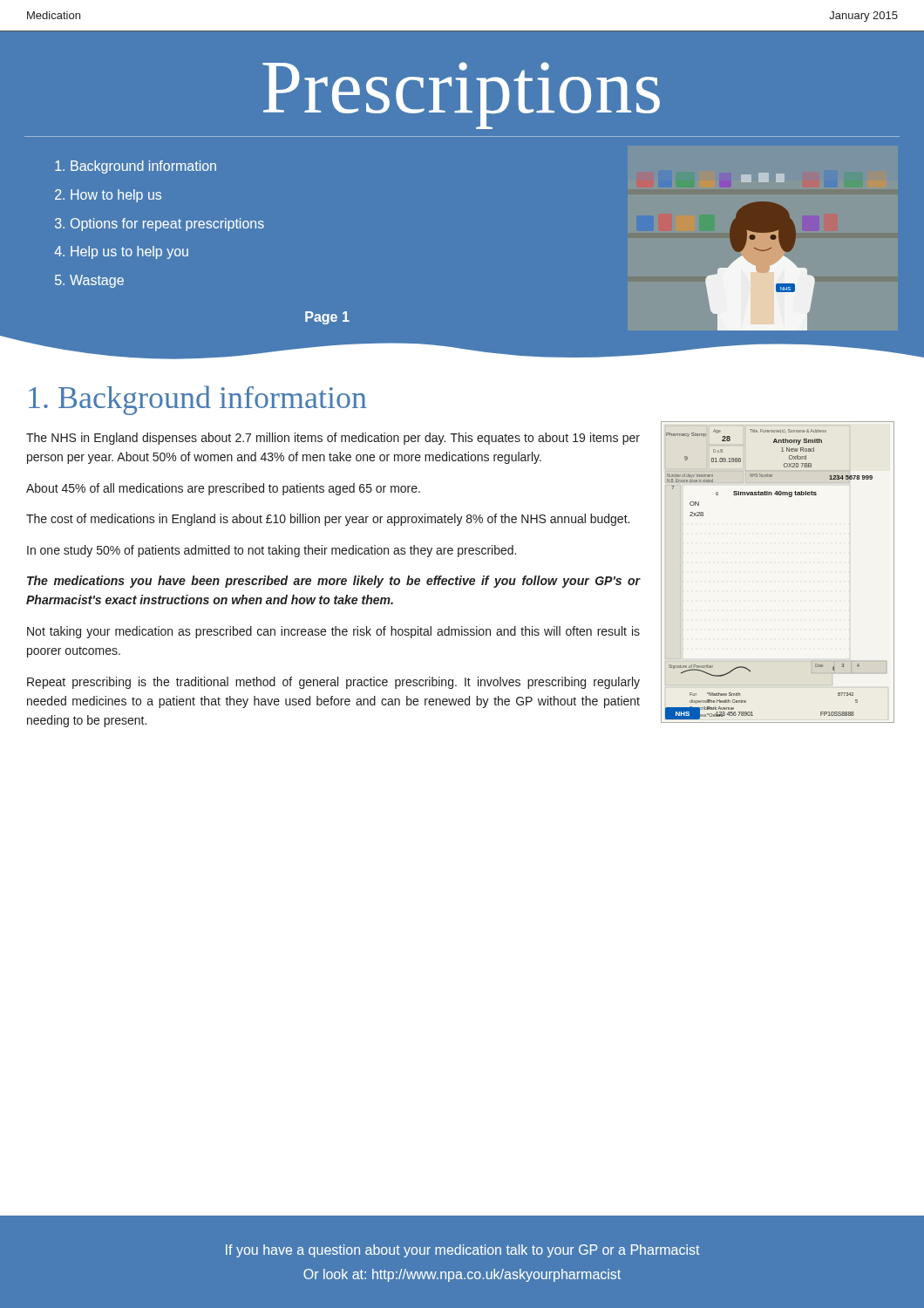This screenshot has height=1308, width=924.
Task: Find the block on this page that starts "Background information How to"
Action: (x=143, y=167)
